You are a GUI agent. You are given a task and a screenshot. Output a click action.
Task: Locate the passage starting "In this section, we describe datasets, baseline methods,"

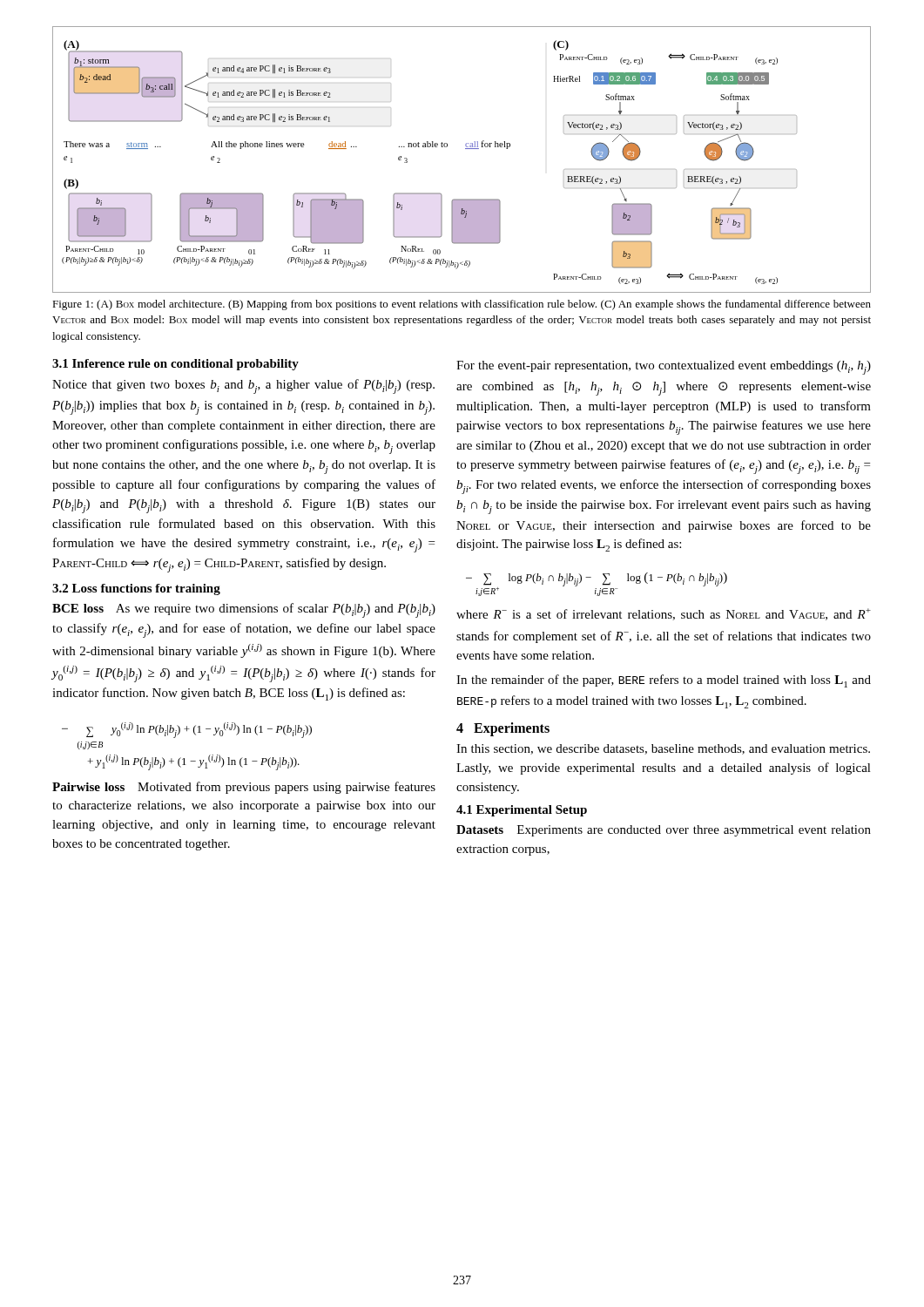[664, 768]
